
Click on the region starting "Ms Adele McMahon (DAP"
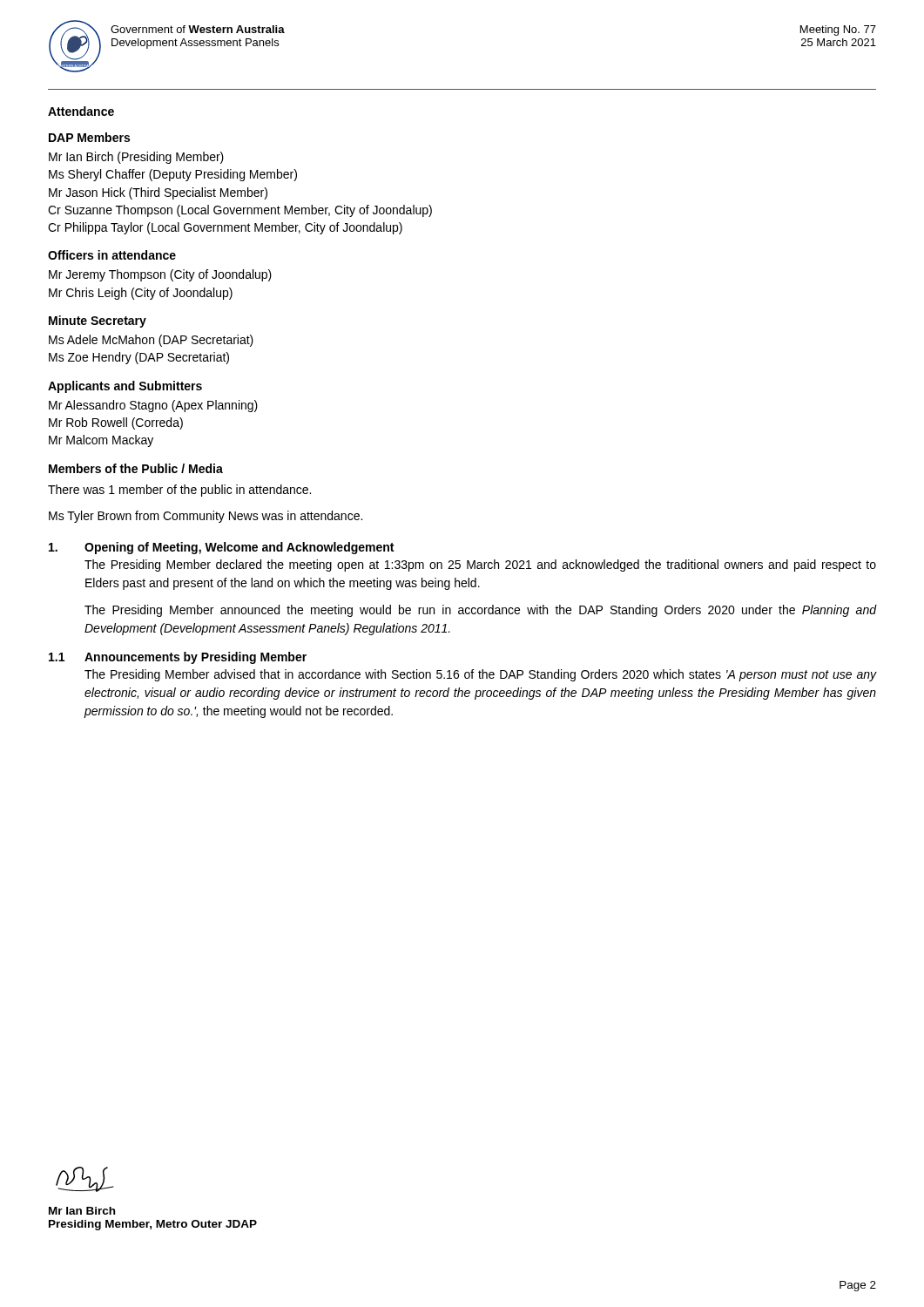pyautogui.click(x=151, y=349)
